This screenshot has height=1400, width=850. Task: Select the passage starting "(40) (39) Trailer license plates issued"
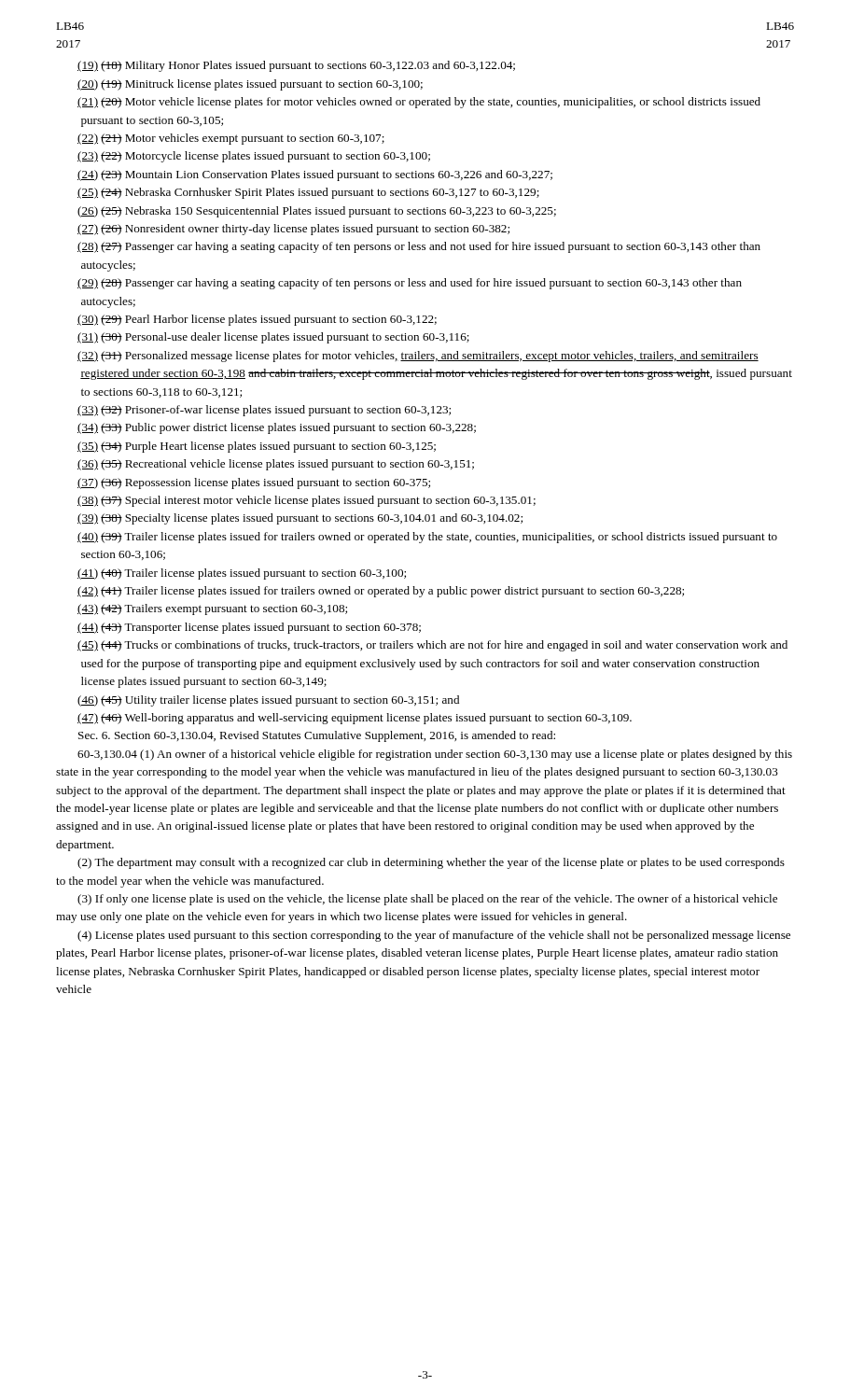[x=417, y=545]
